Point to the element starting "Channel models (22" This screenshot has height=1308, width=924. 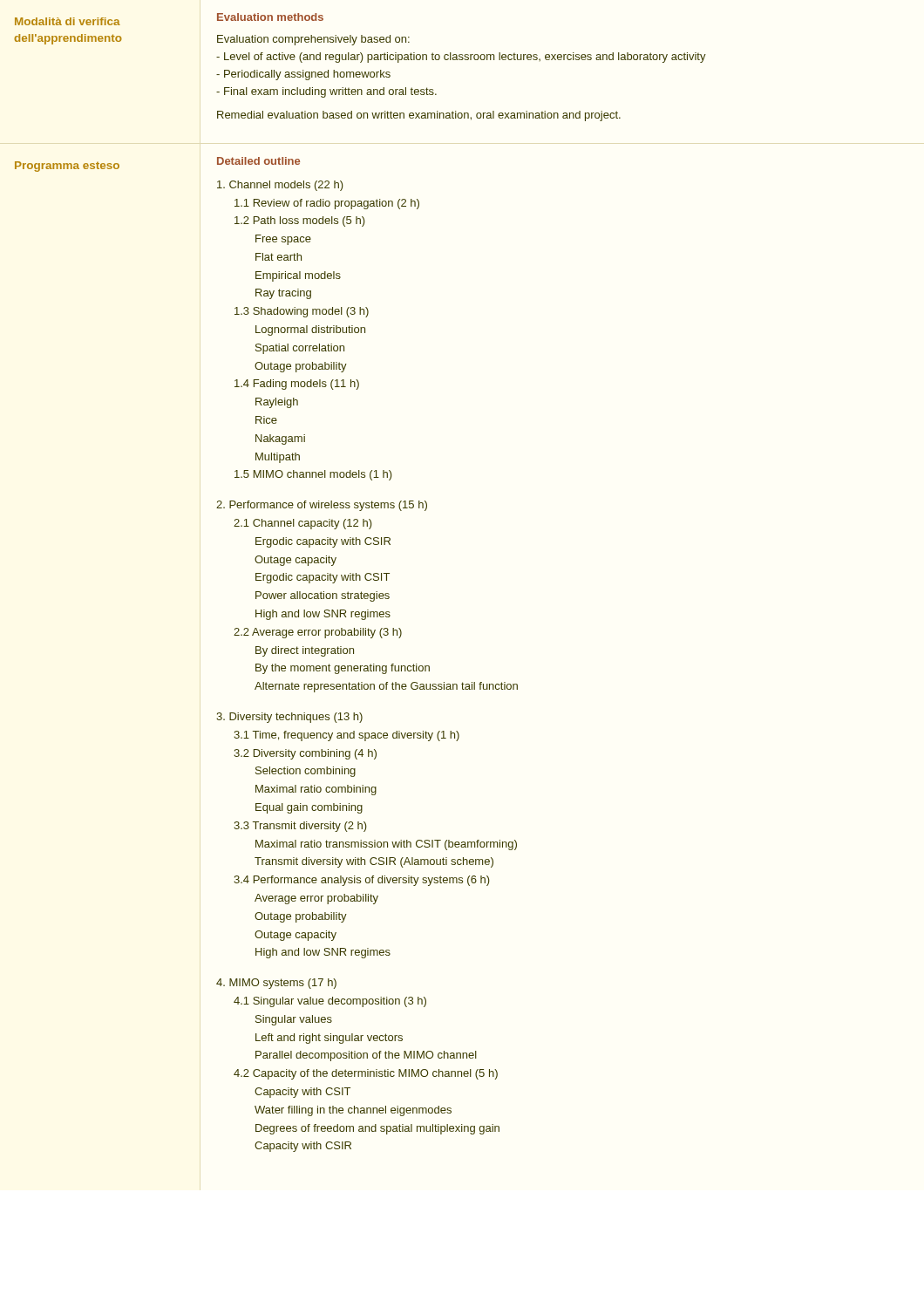(280, 184)
